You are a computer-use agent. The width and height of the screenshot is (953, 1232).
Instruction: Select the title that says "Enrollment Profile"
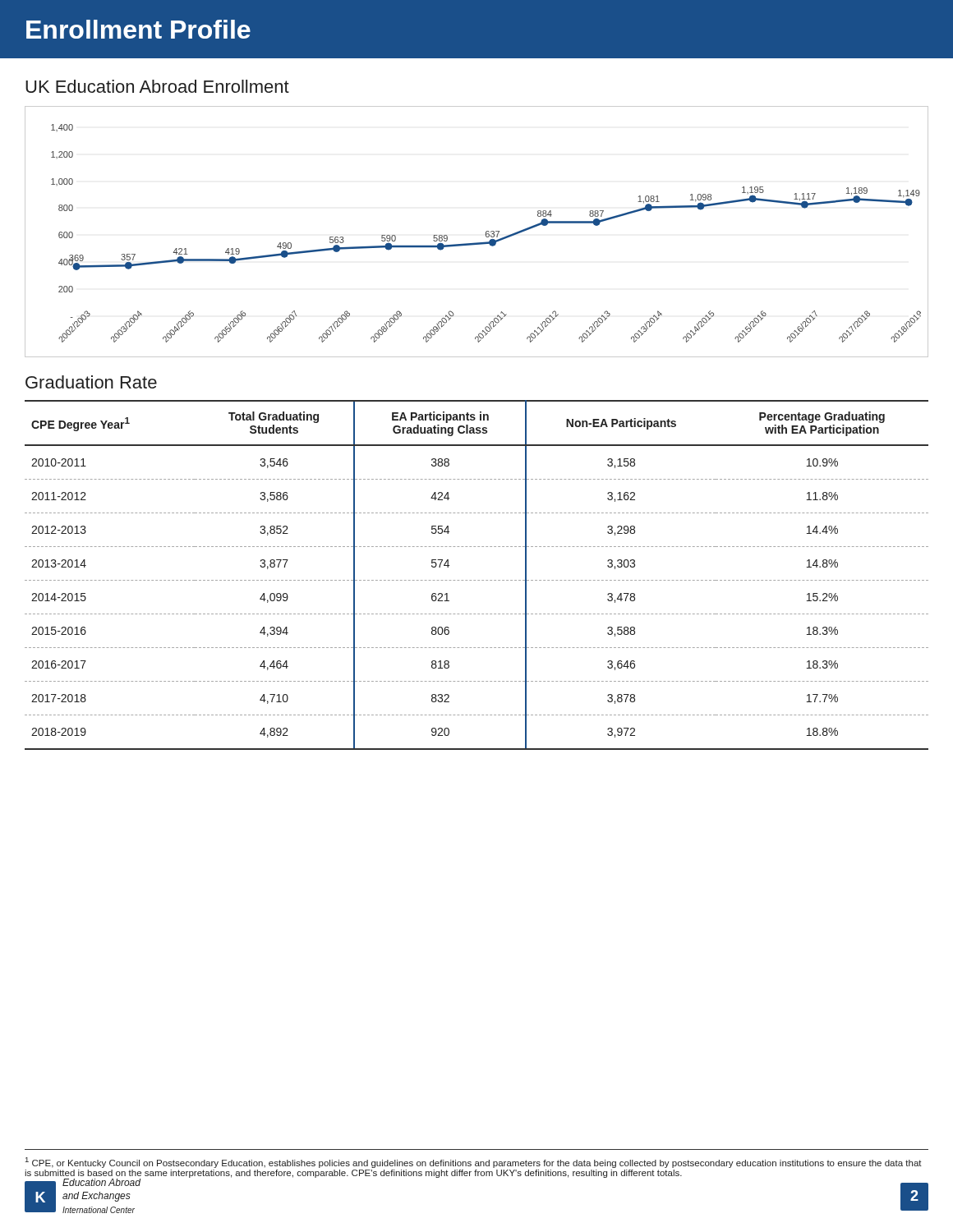coord(138,29)
